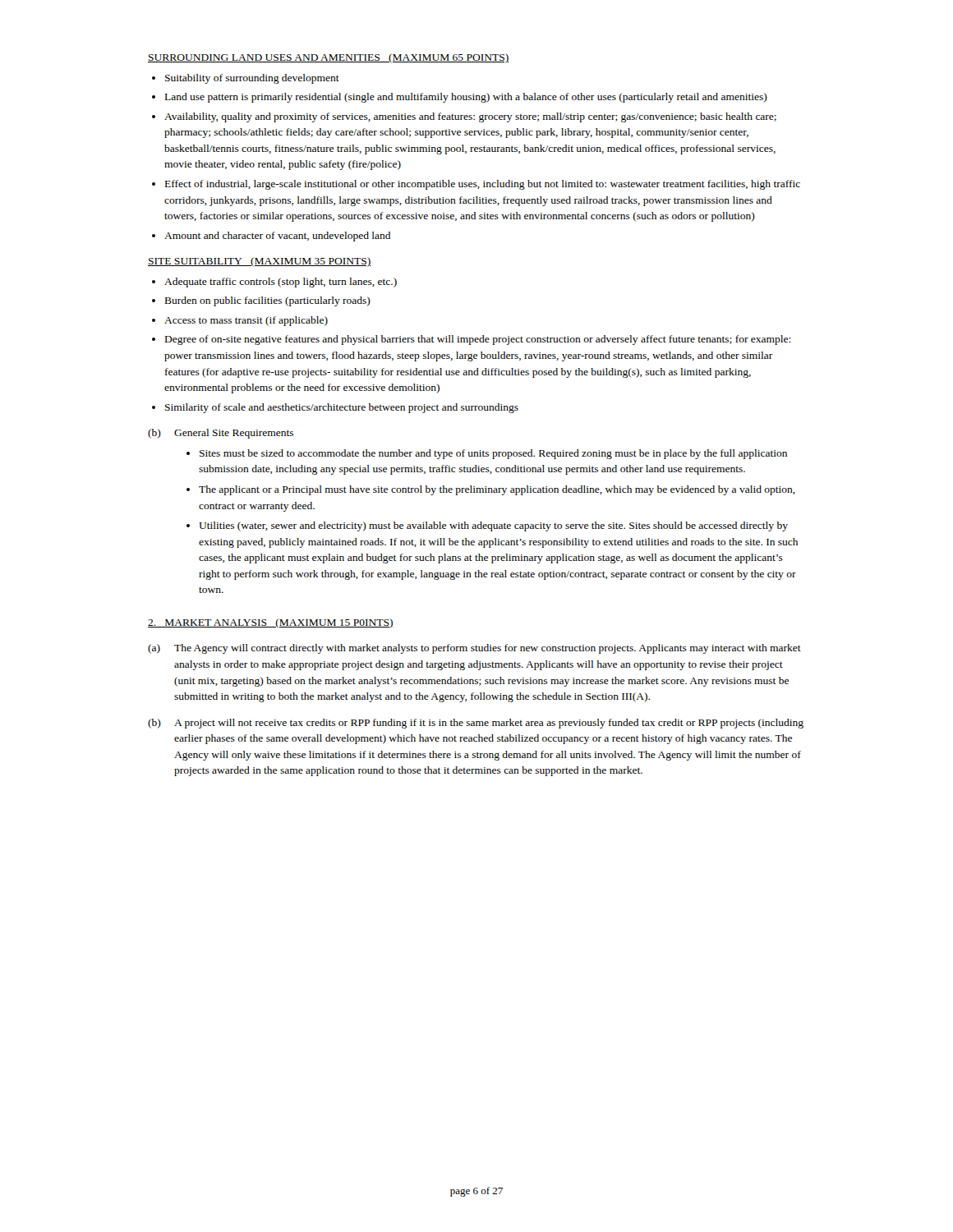Find the text block starting "Similarity of scale and aesthetics/architecture between project and"
The width and height of the screenshot is (953, 1232).
point(341,407)
